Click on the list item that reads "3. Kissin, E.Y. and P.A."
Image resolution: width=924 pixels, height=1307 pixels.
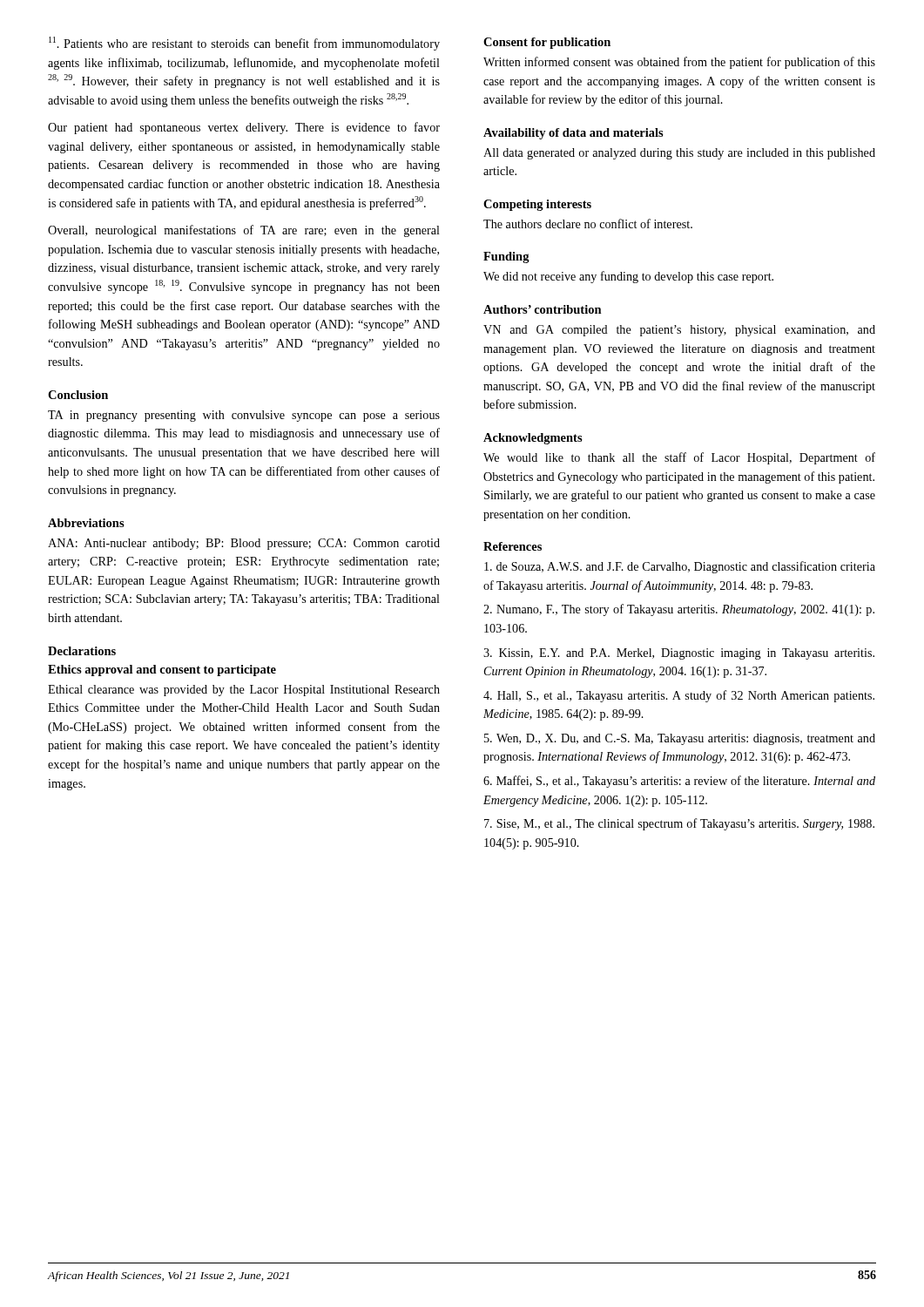[x=679, y=662]
